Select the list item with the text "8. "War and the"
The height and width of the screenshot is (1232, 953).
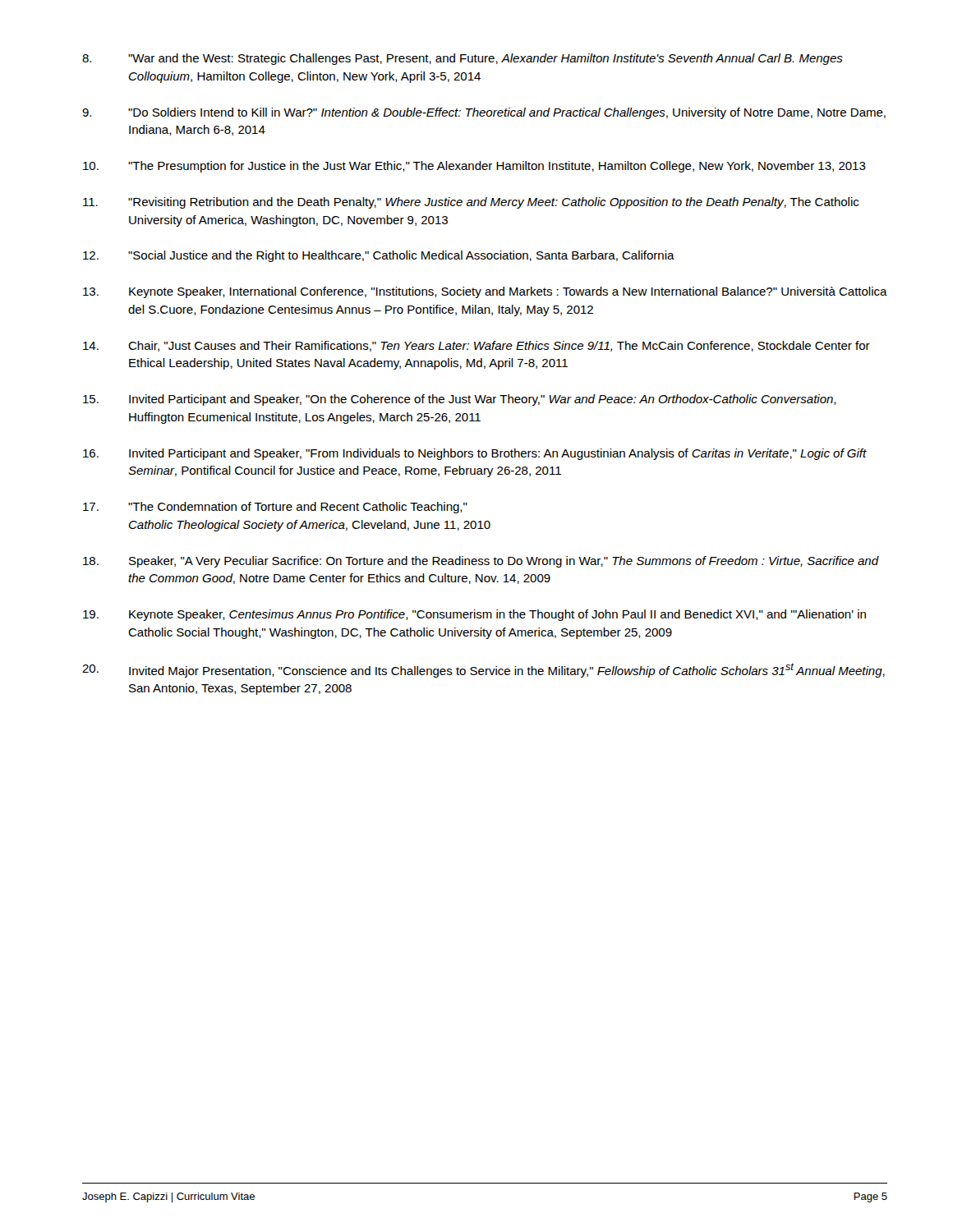[x=485, y=67]
